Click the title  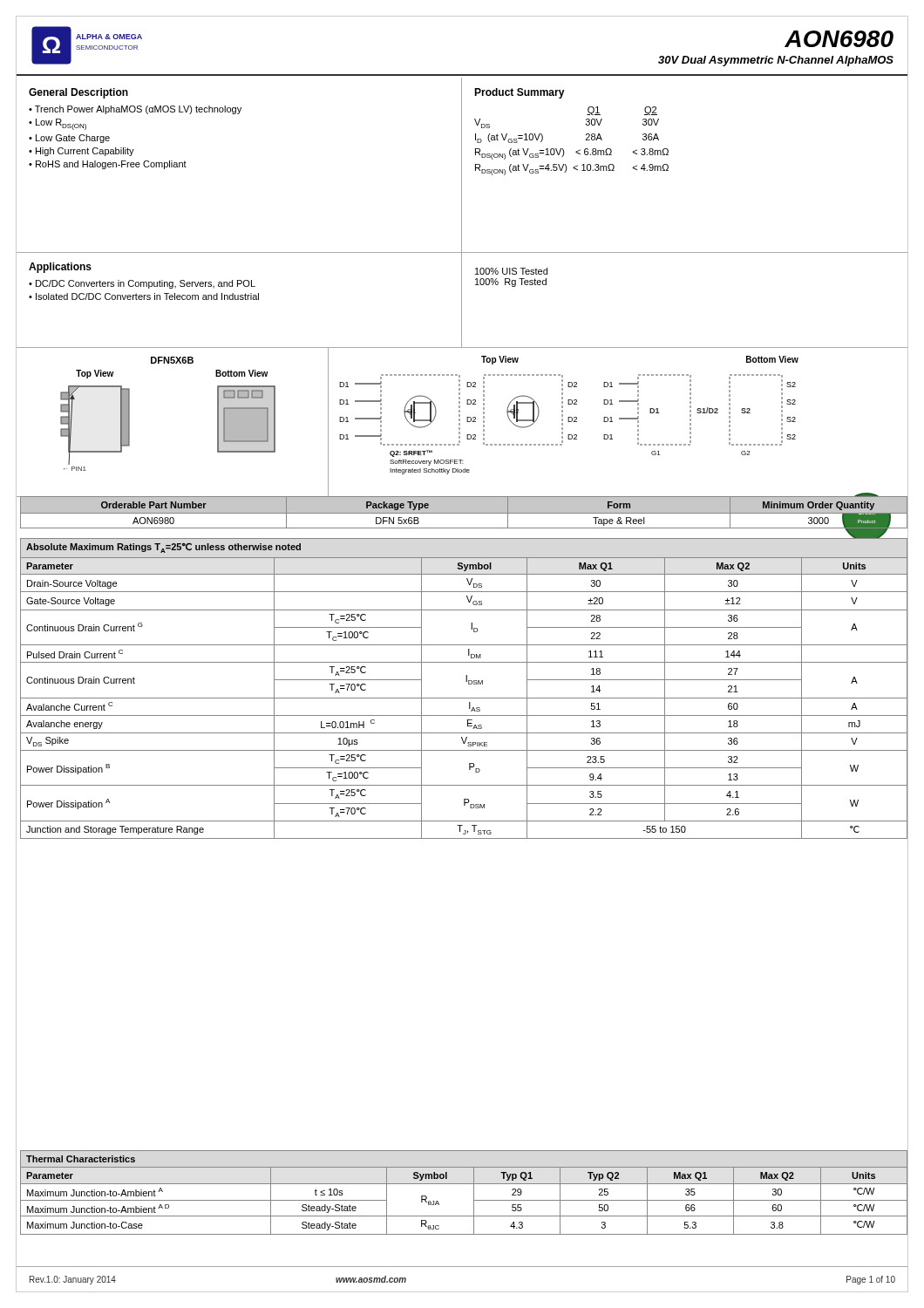[x=839, y=38]
